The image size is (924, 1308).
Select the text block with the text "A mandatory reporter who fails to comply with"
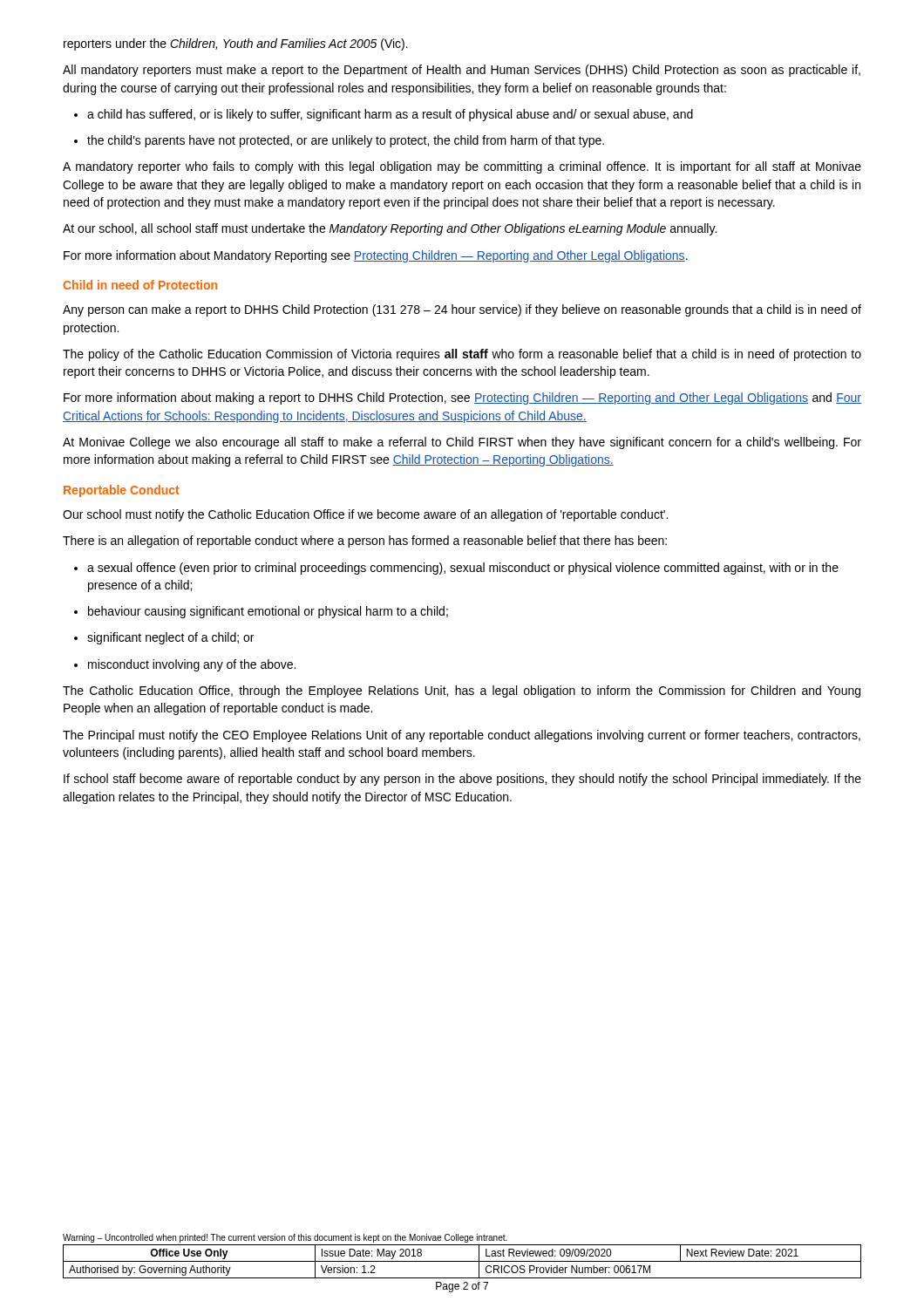coord(462,185)
